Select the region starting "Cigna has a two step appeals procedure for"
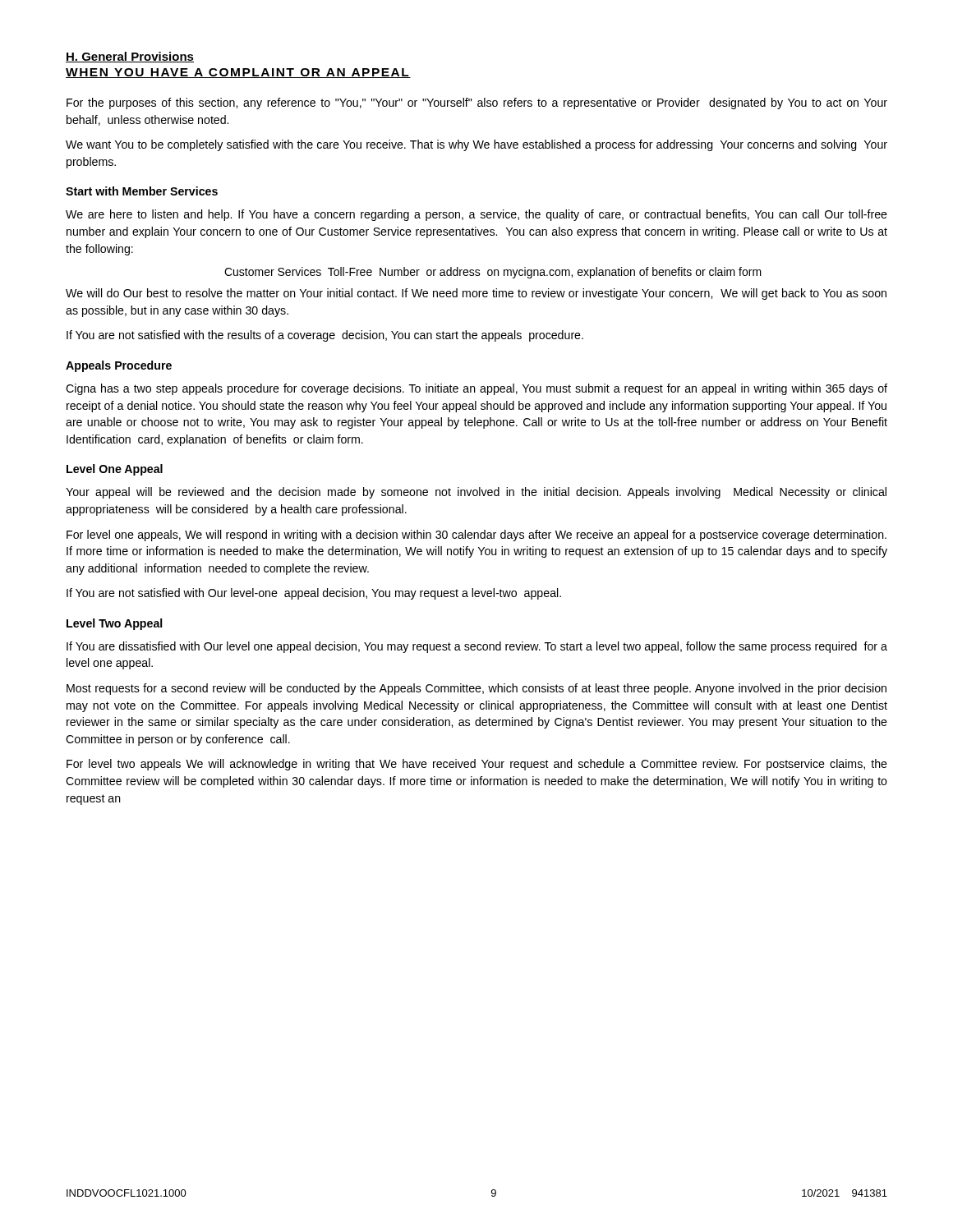The height and width of the screenshot is (1232, 953). (476, 414)
